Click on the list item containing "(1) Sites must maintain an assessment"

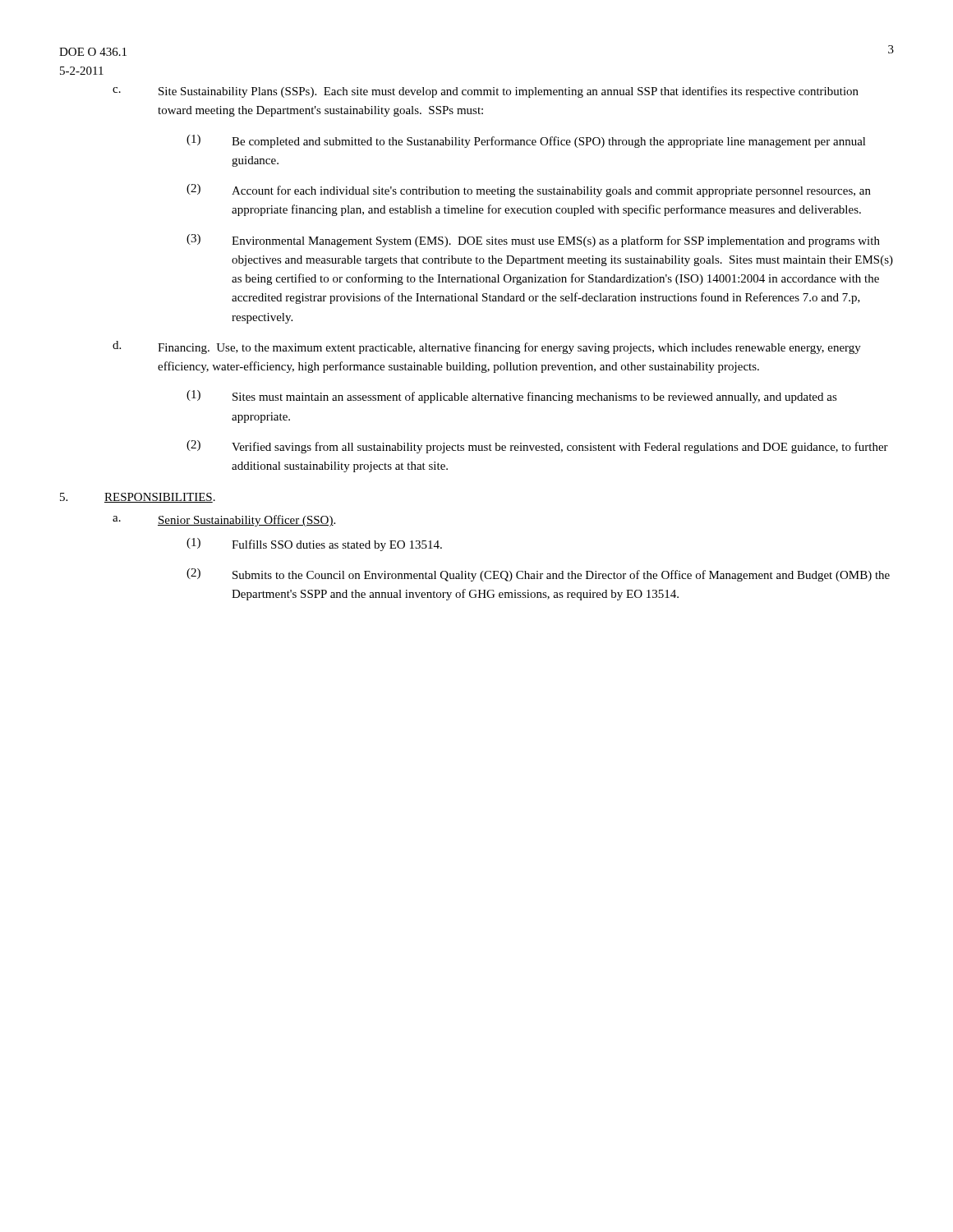click(540, 407)
